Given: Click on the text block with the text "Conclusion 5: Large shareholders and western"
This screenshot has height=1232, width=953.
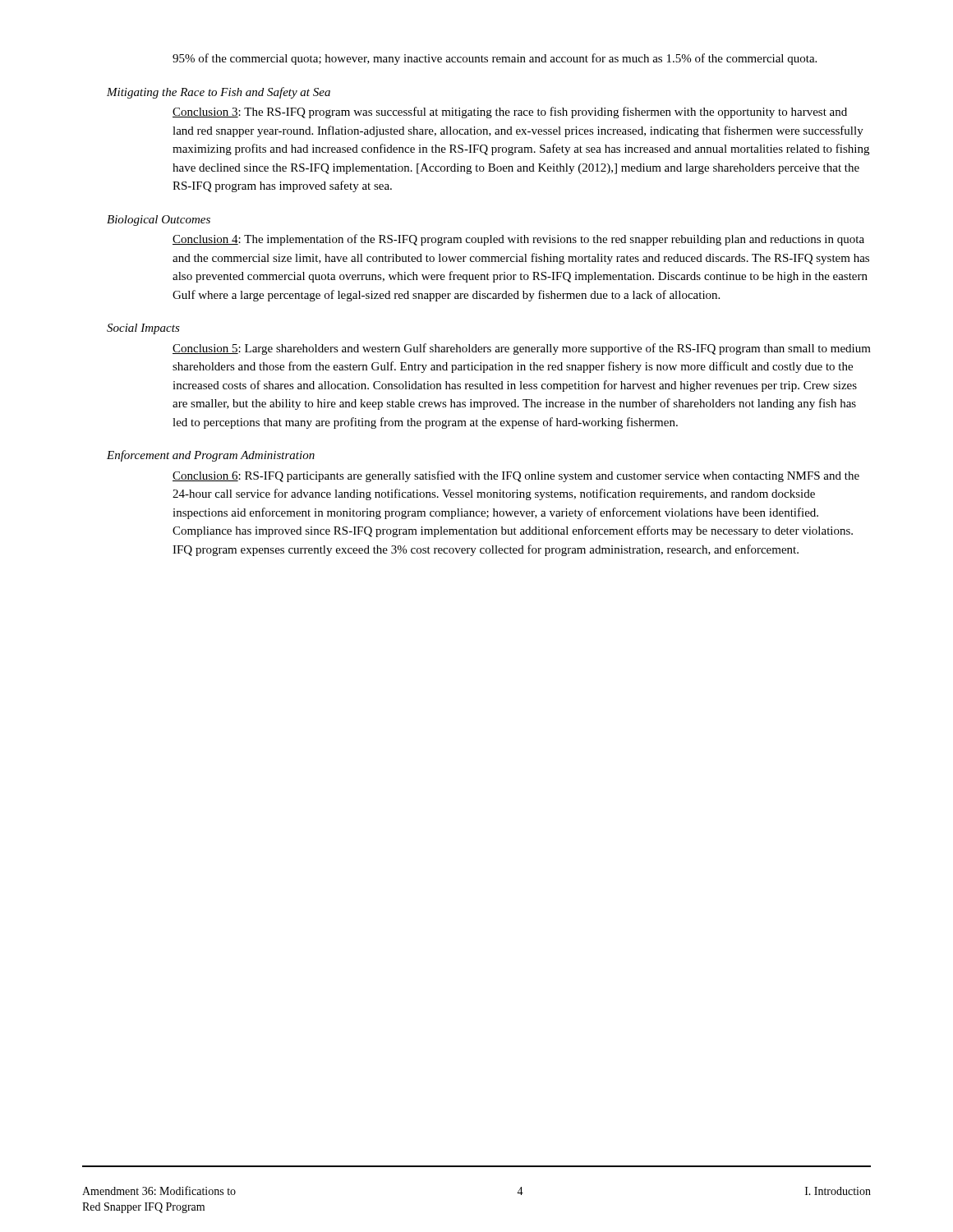Looking at the screenshot, I should tap(522, 385).
